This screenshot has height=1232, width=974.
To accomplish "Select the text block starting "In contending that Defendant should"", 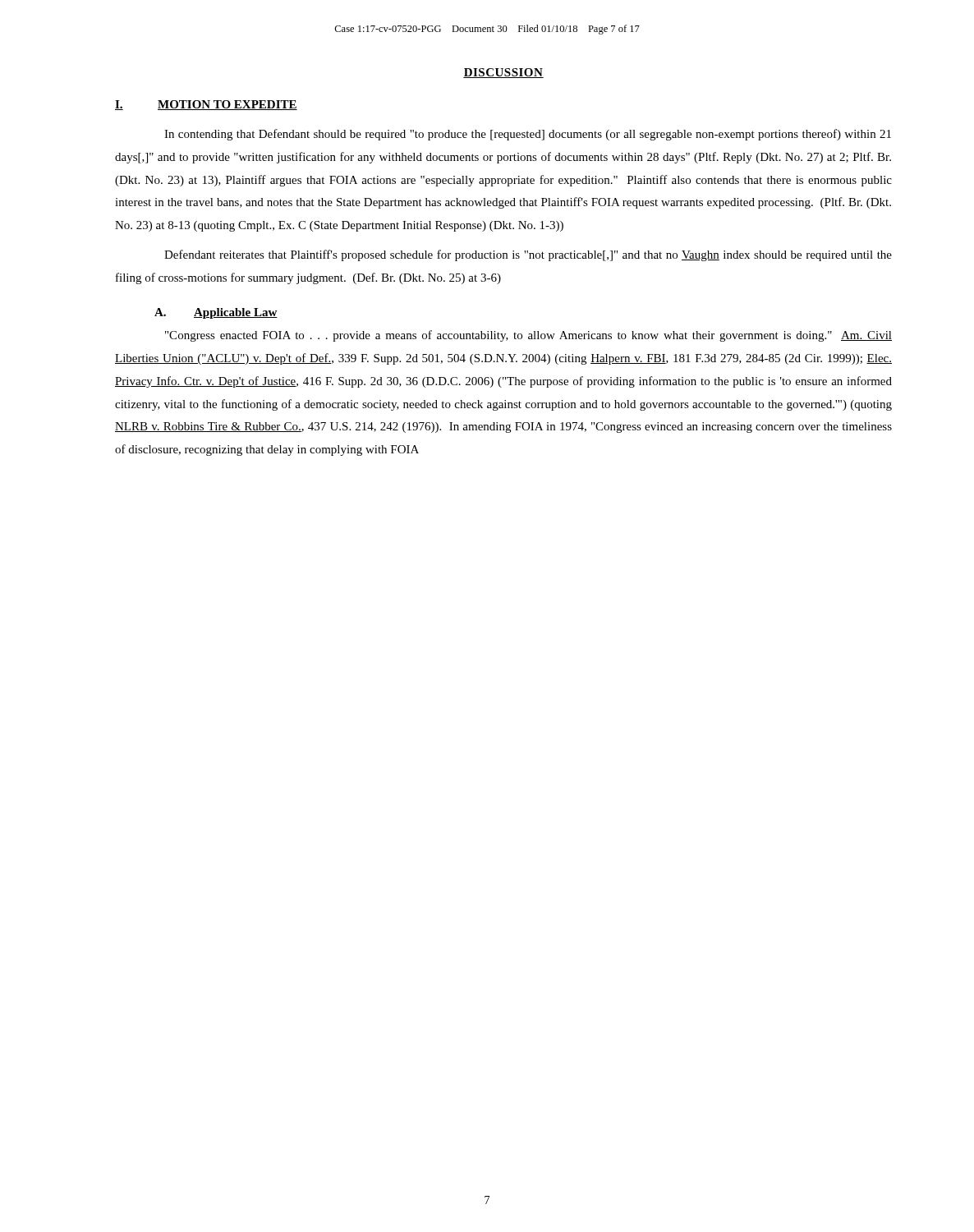I will [503, 179].
